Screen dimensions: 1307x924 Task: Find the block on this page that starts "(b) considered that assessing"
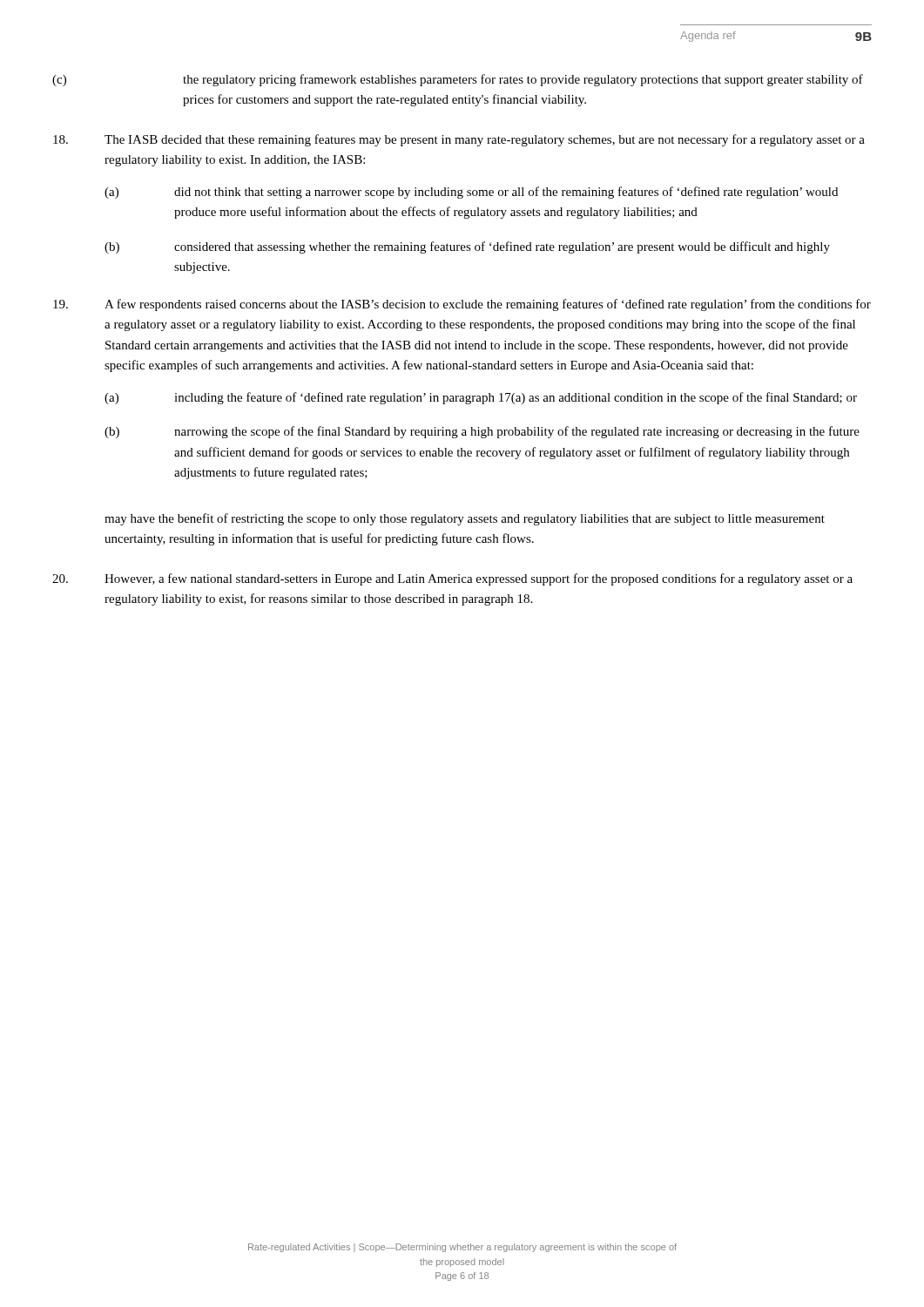click(x=488, y=257)
